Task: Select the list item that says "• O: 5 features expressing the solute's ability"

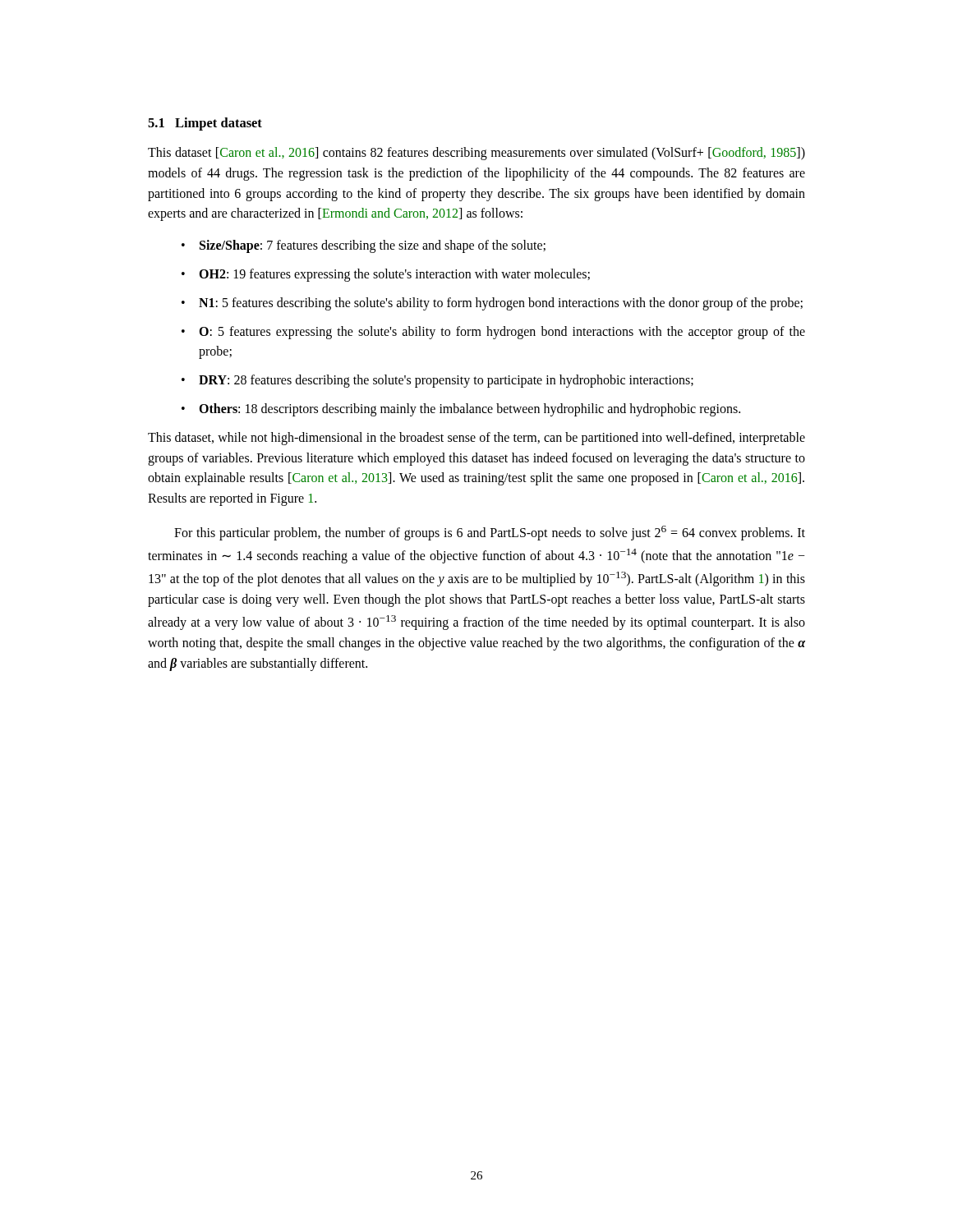Action: (493, 342)
